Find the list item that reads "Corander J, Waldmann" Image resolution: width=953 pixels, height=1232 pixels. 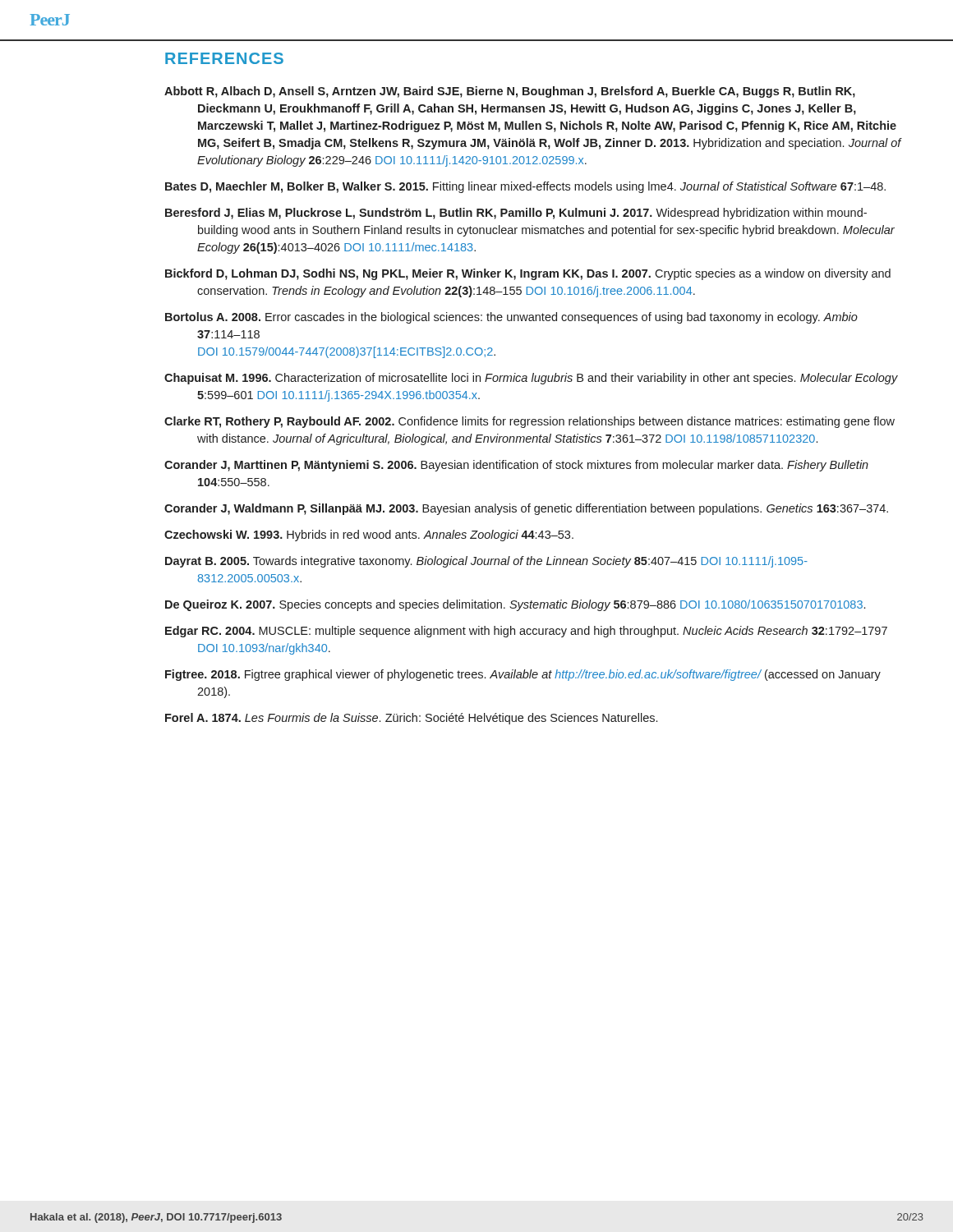pyautogui.click(x=527, y=509)
